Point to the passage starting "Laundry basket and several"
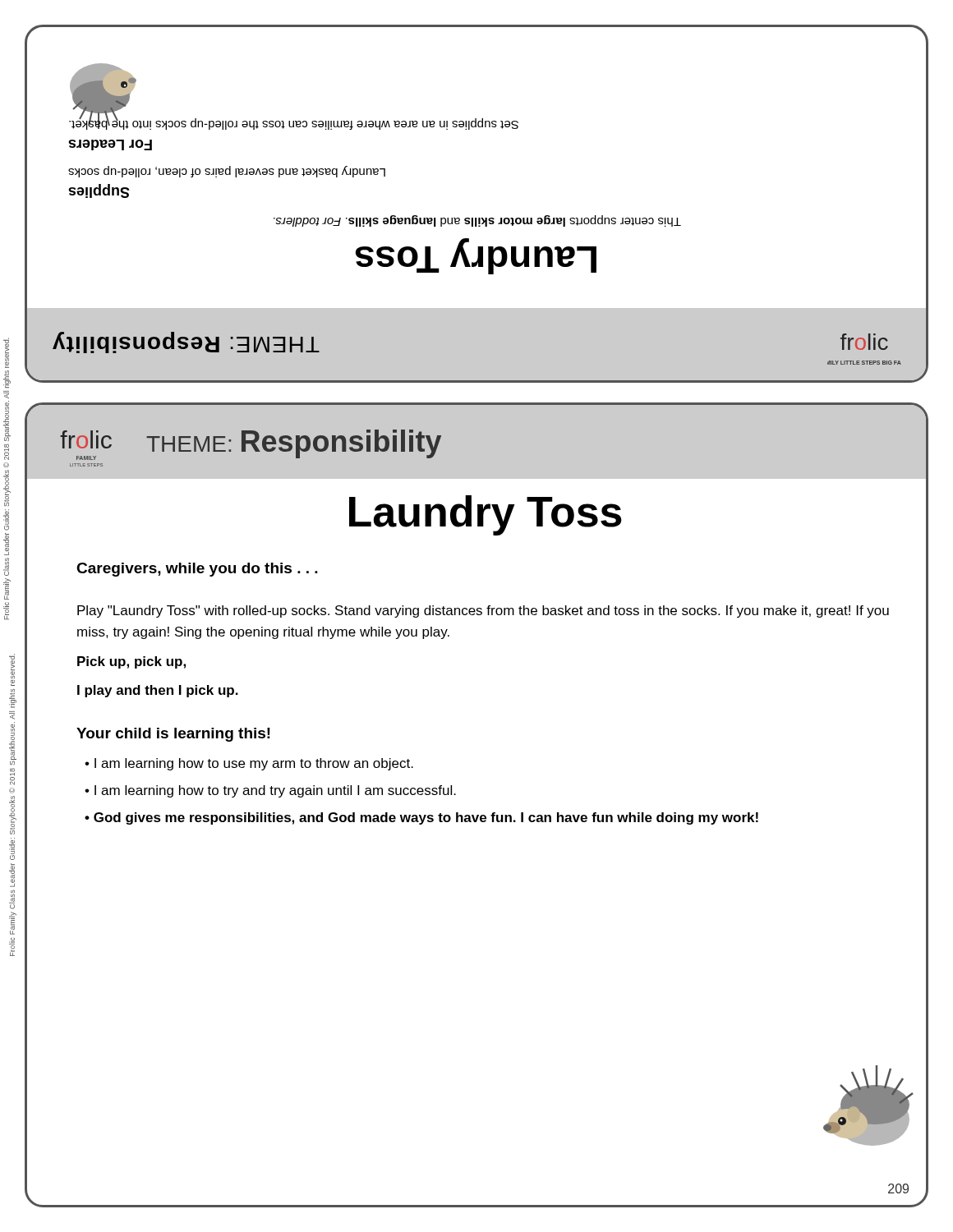This screenshot has height=1232, width=953. pyautogui.click(x=227, y=173)
